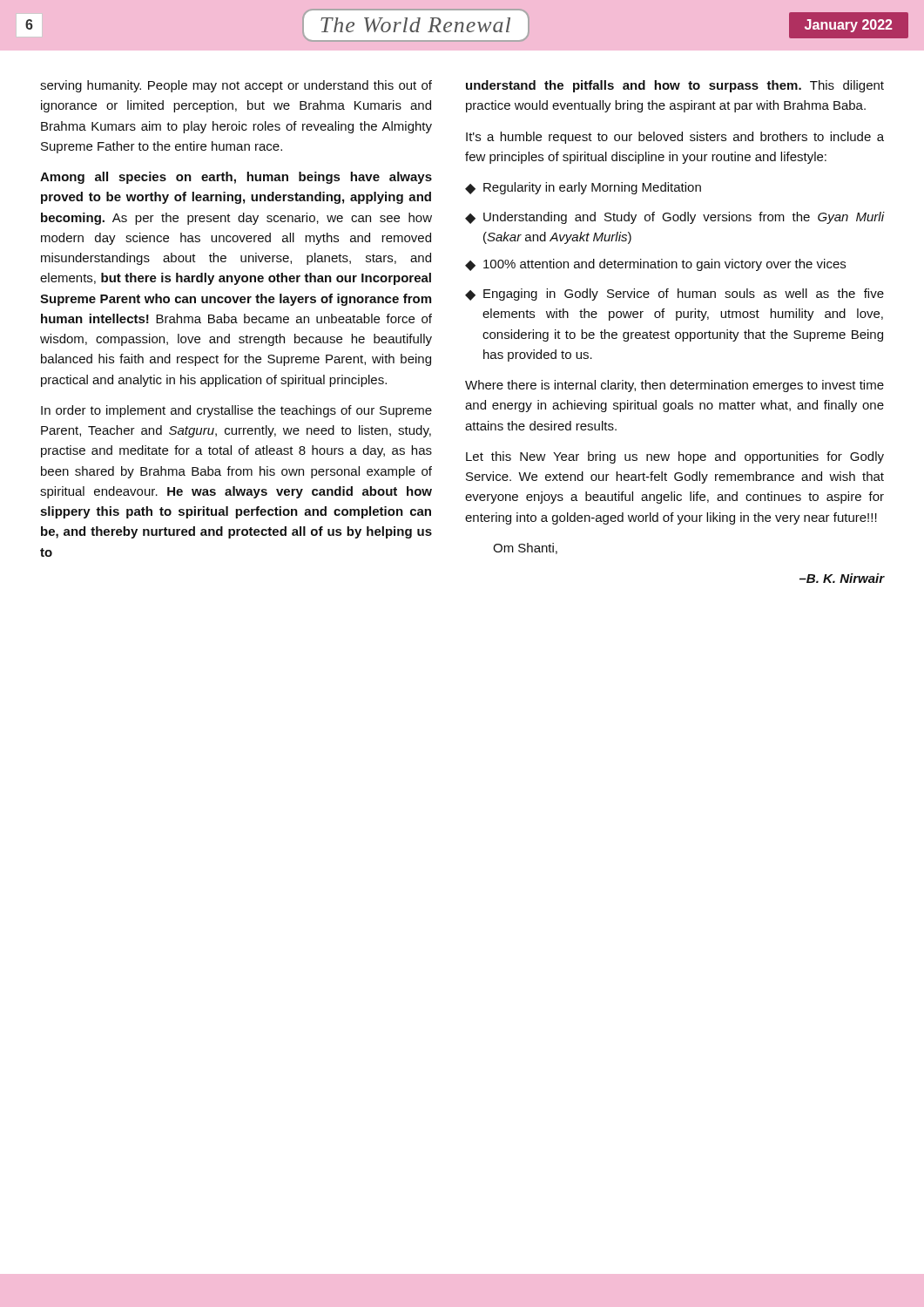Screen dimensions: 1307x924
Task: Click on the region starting "Let this New"
Action: (674, 486)
